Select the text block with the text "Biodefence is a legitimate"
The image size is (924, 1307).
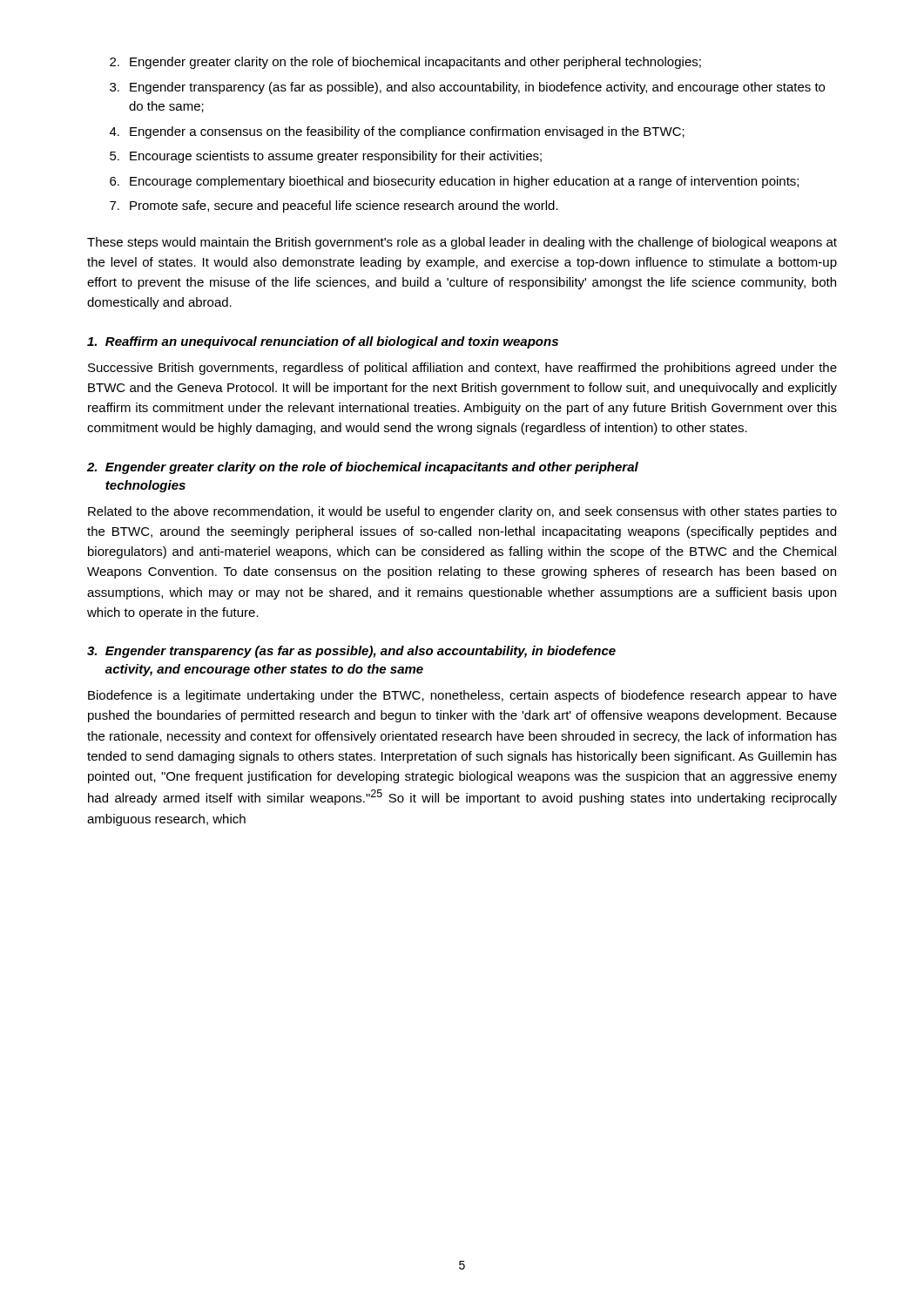click(462, 757)
